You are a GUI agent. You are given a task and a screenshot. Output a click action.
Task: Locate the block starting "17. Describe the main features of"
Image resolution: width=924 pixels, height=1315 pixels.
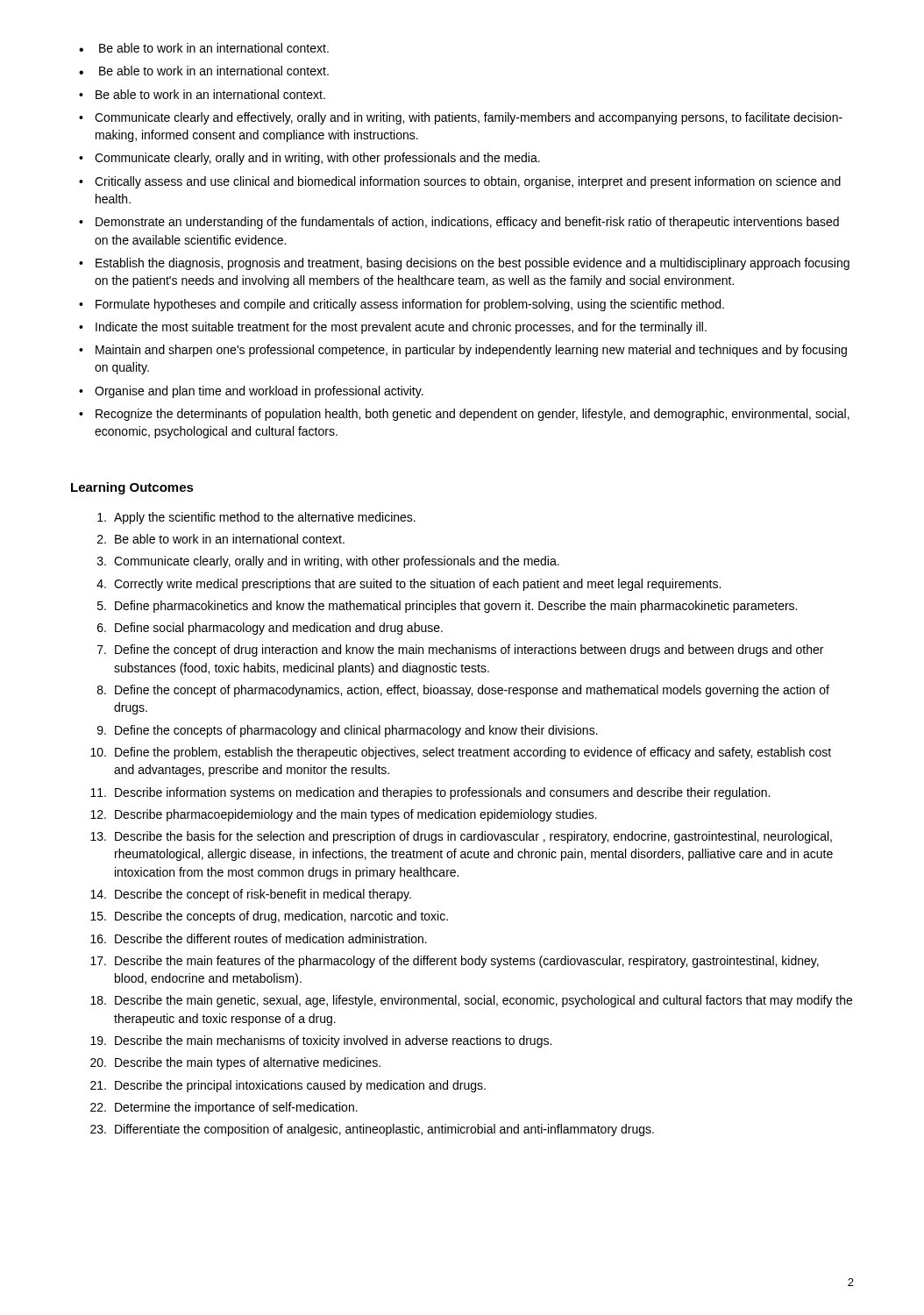click(466, 970)
